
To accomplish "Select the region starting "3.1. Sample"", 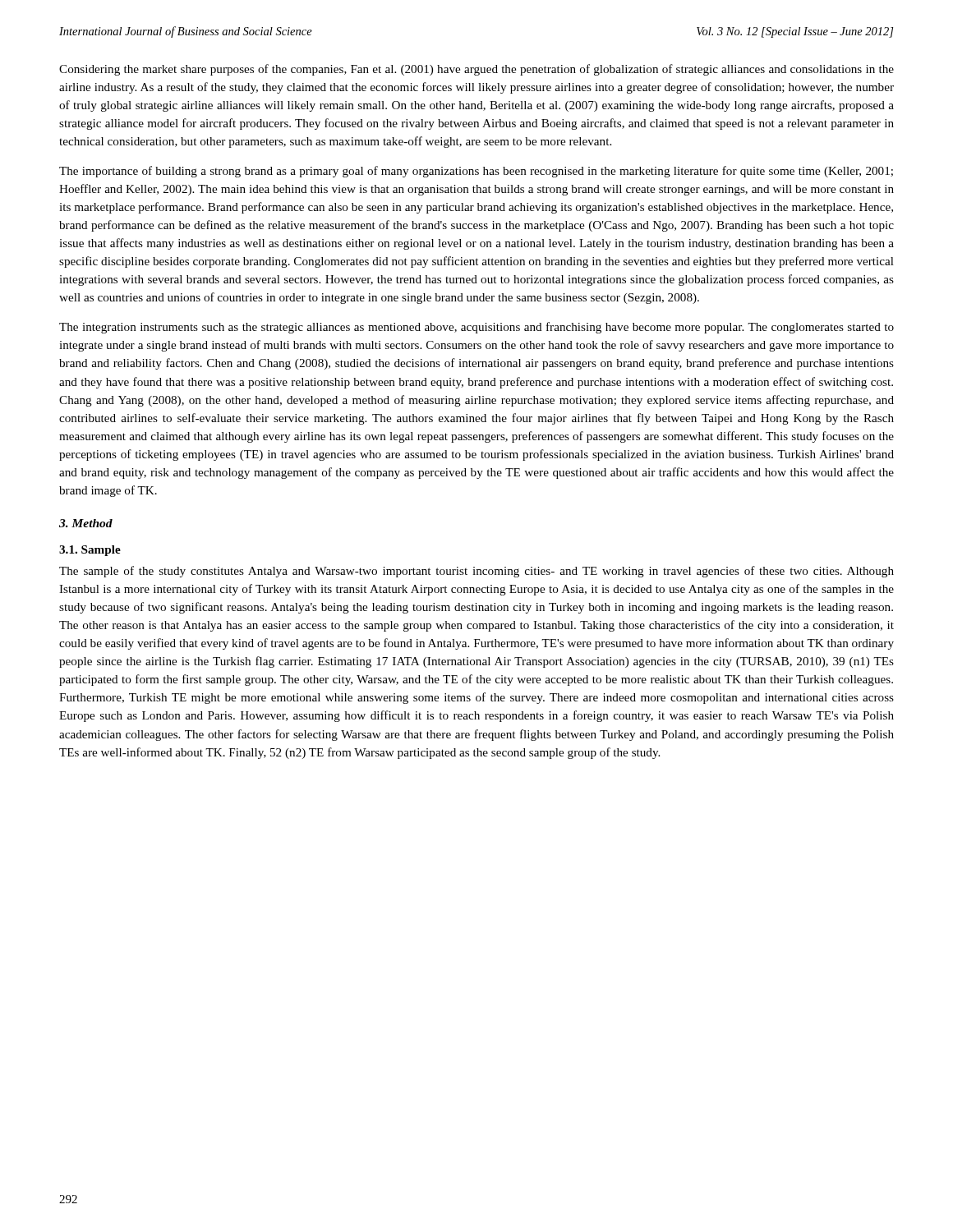I will 90,549.
